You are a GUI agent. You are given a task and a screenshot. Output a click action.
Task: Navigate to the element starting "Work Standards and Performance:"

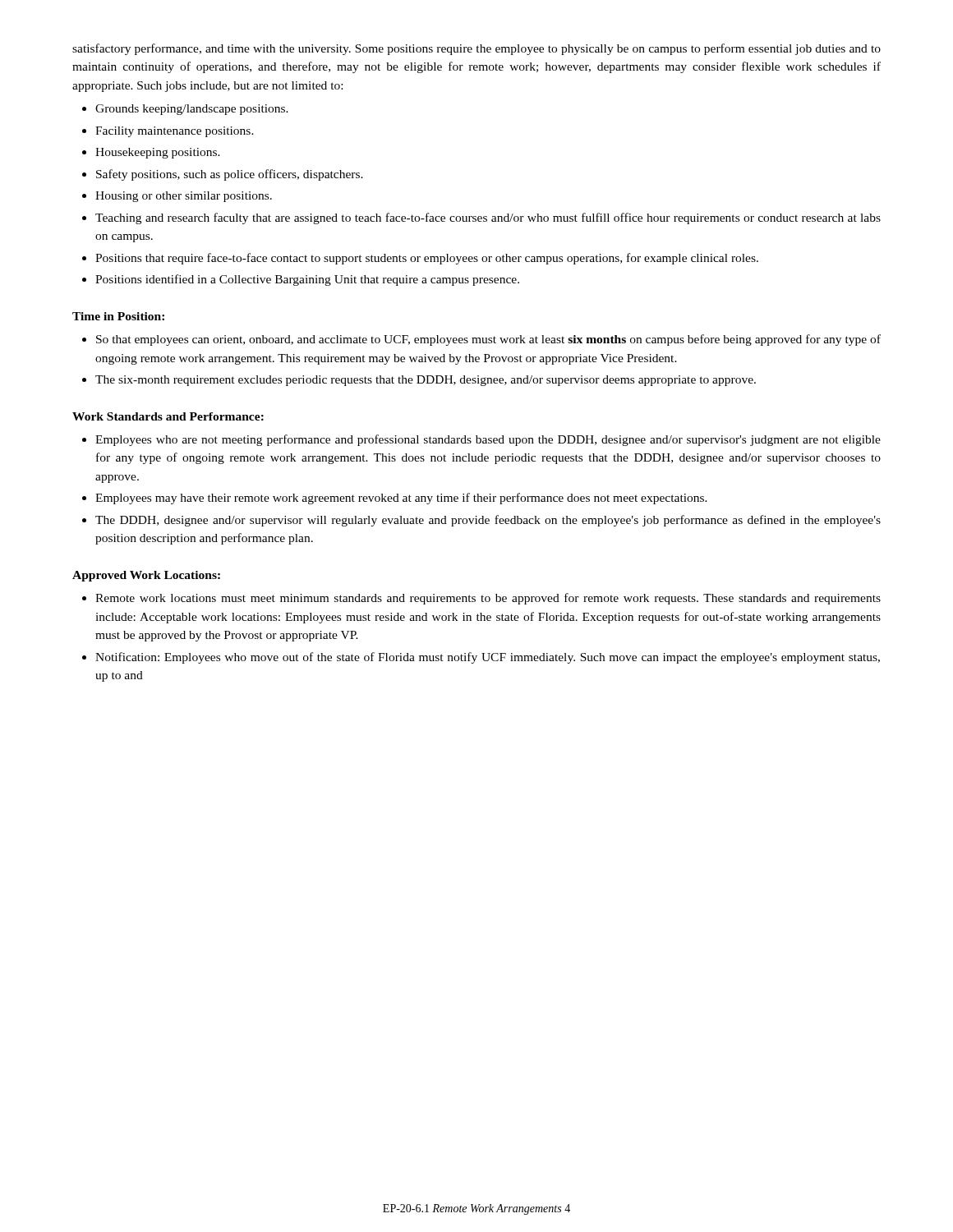click(168, 416)
